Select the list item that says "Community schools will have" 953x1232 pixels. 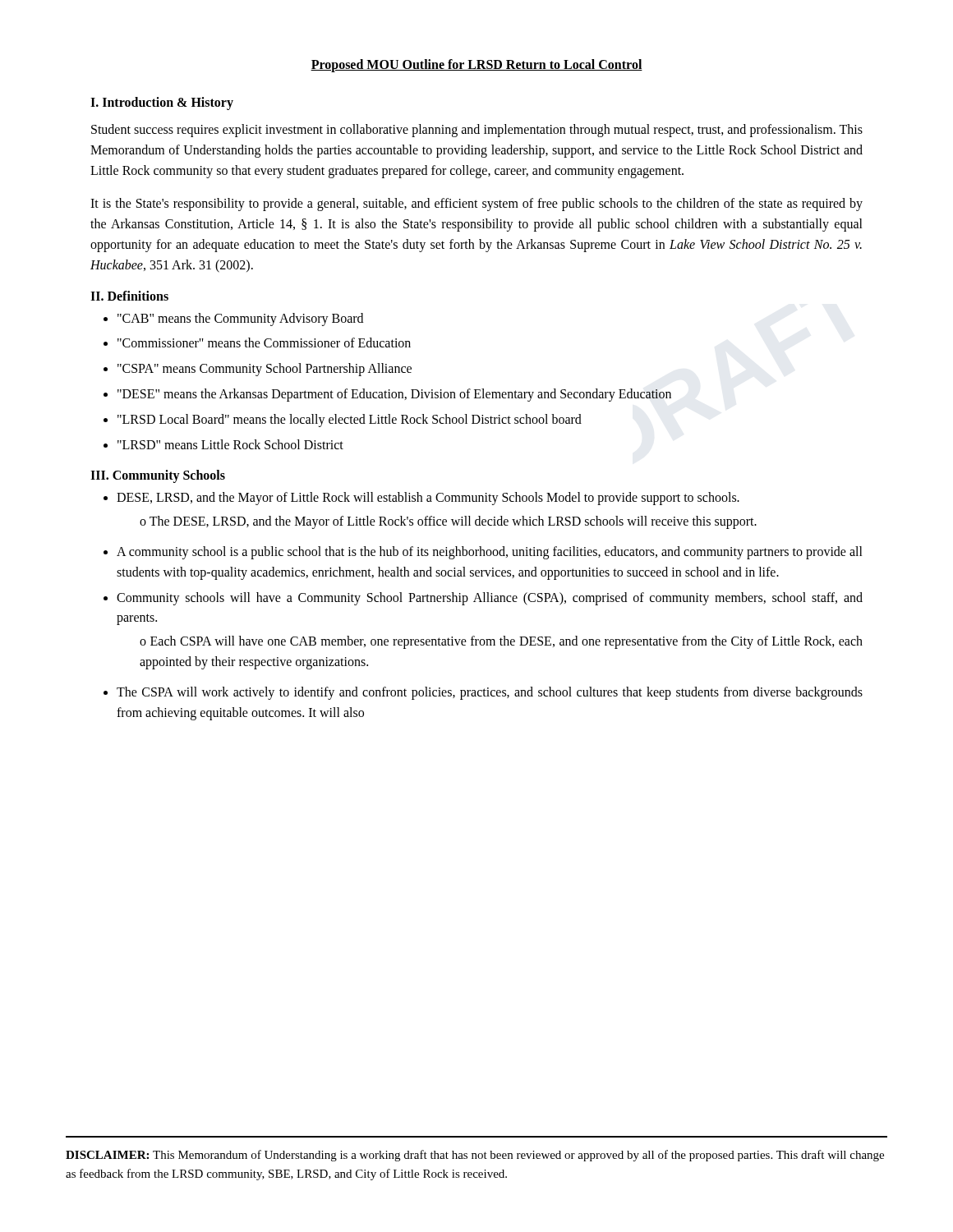tap(490, 631)
